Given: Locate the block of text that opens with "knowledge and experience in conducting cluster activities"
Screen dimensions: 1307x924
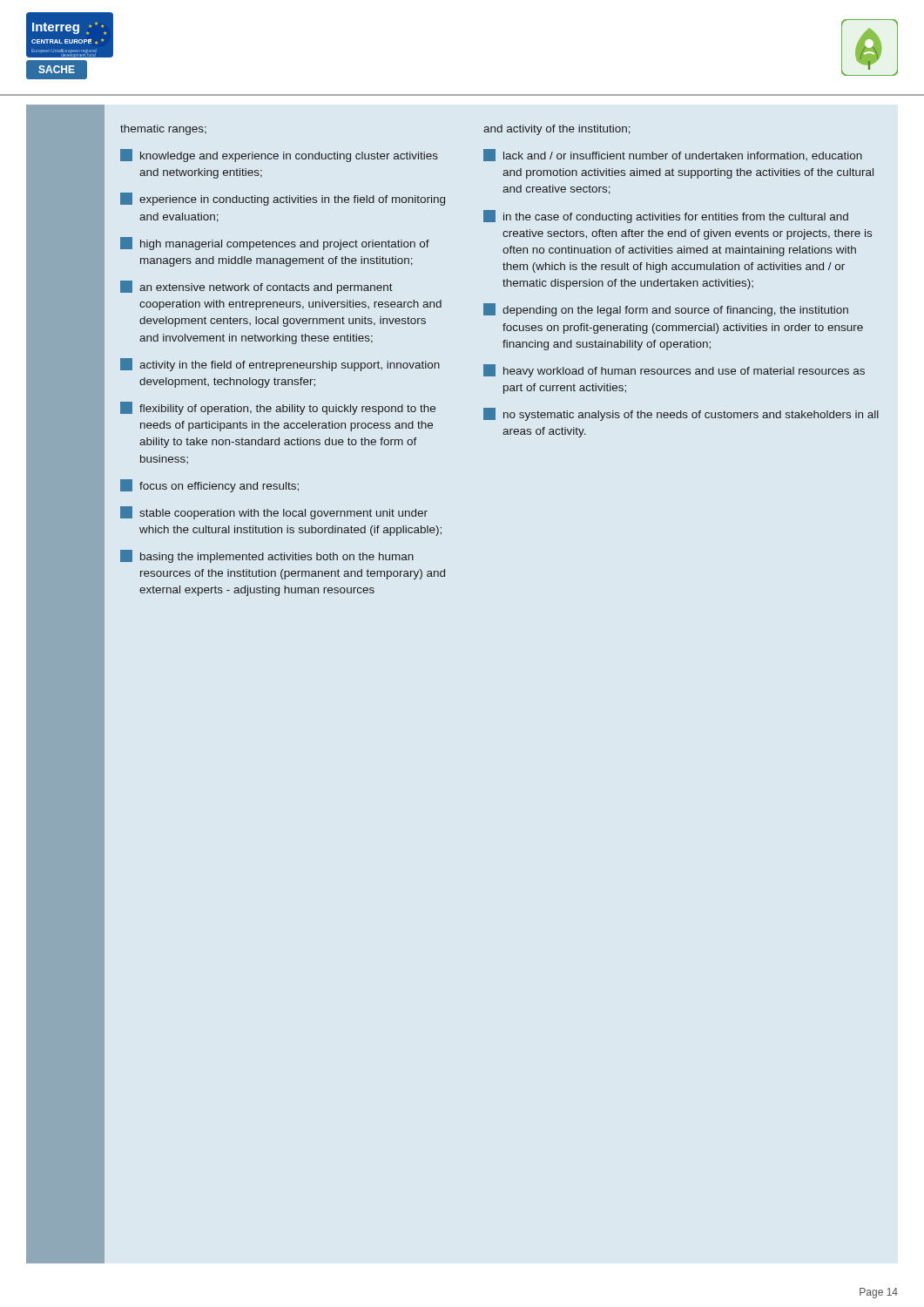Looking at the screenshot, I should click(x=284, y=164).
